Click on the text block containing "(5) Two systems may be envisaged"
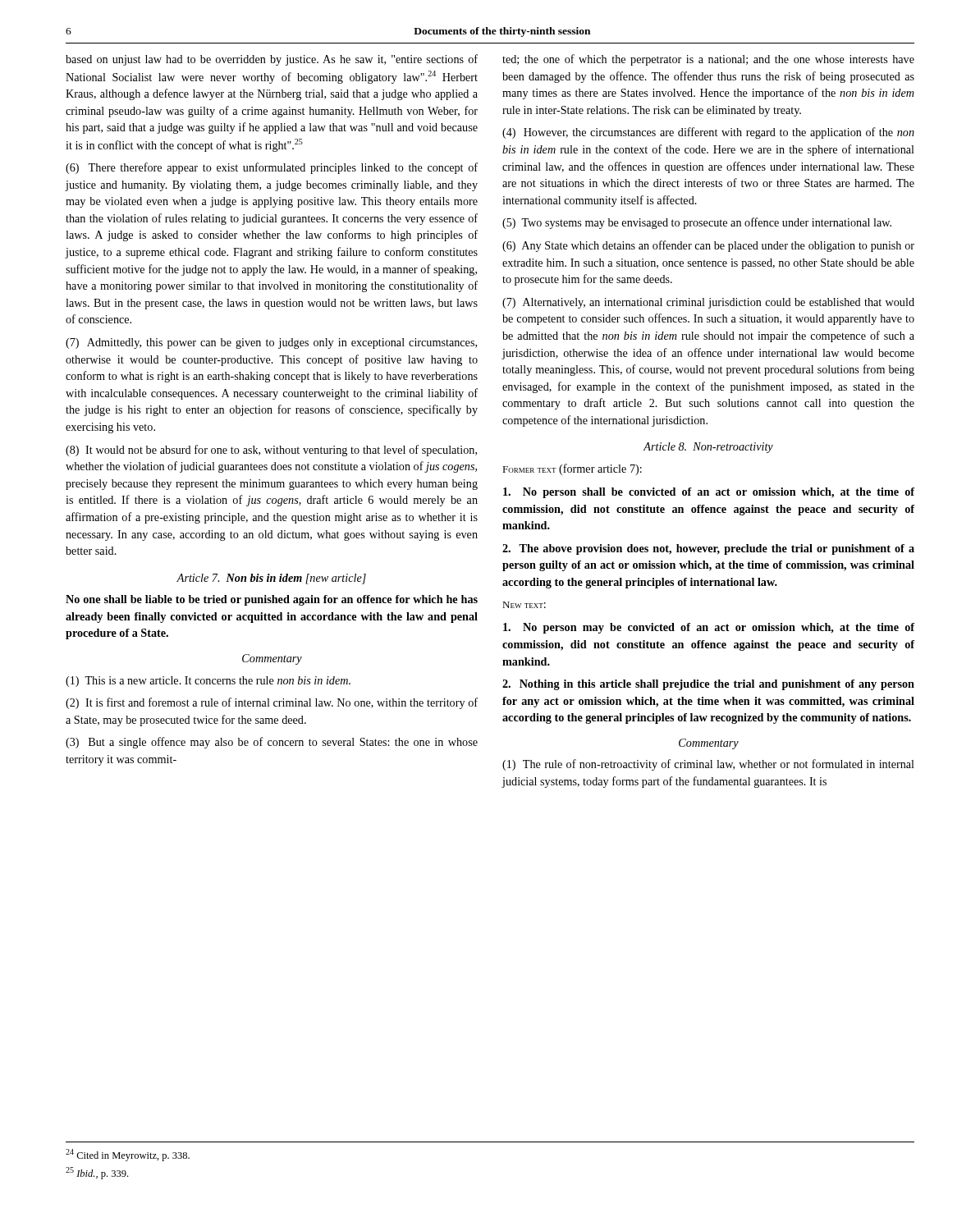Screen dimensions: 1231x980 pos(697,223)
